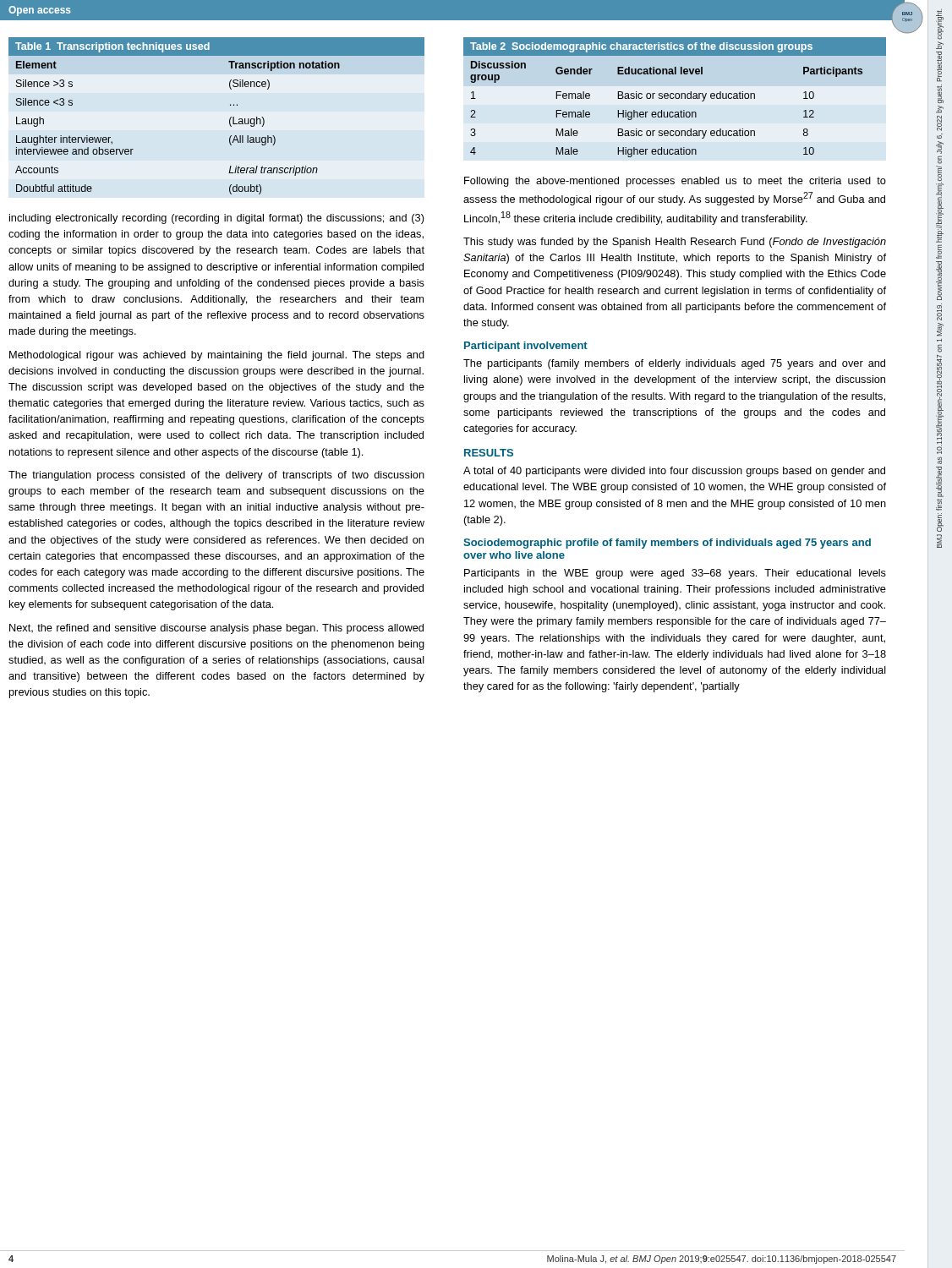The width and height of the screenshot is (952, 1268).
Task: Find the text block that reads "The triangulation process"
Action: point(216,539)
